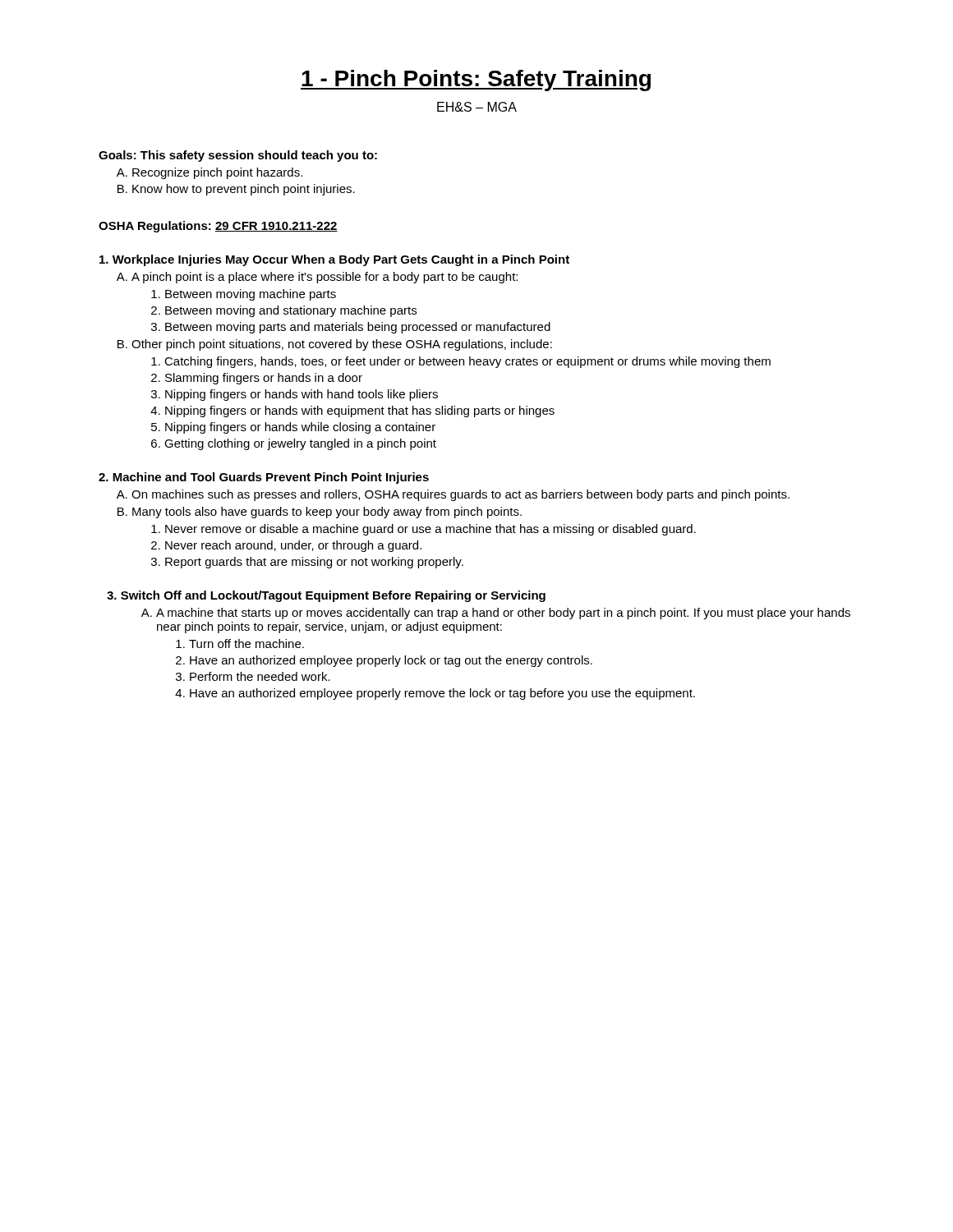Click on the element starting "1. Workplace Injuries May Occur When"
Viewport: 953px width, 1232px height.
point(334,259)
